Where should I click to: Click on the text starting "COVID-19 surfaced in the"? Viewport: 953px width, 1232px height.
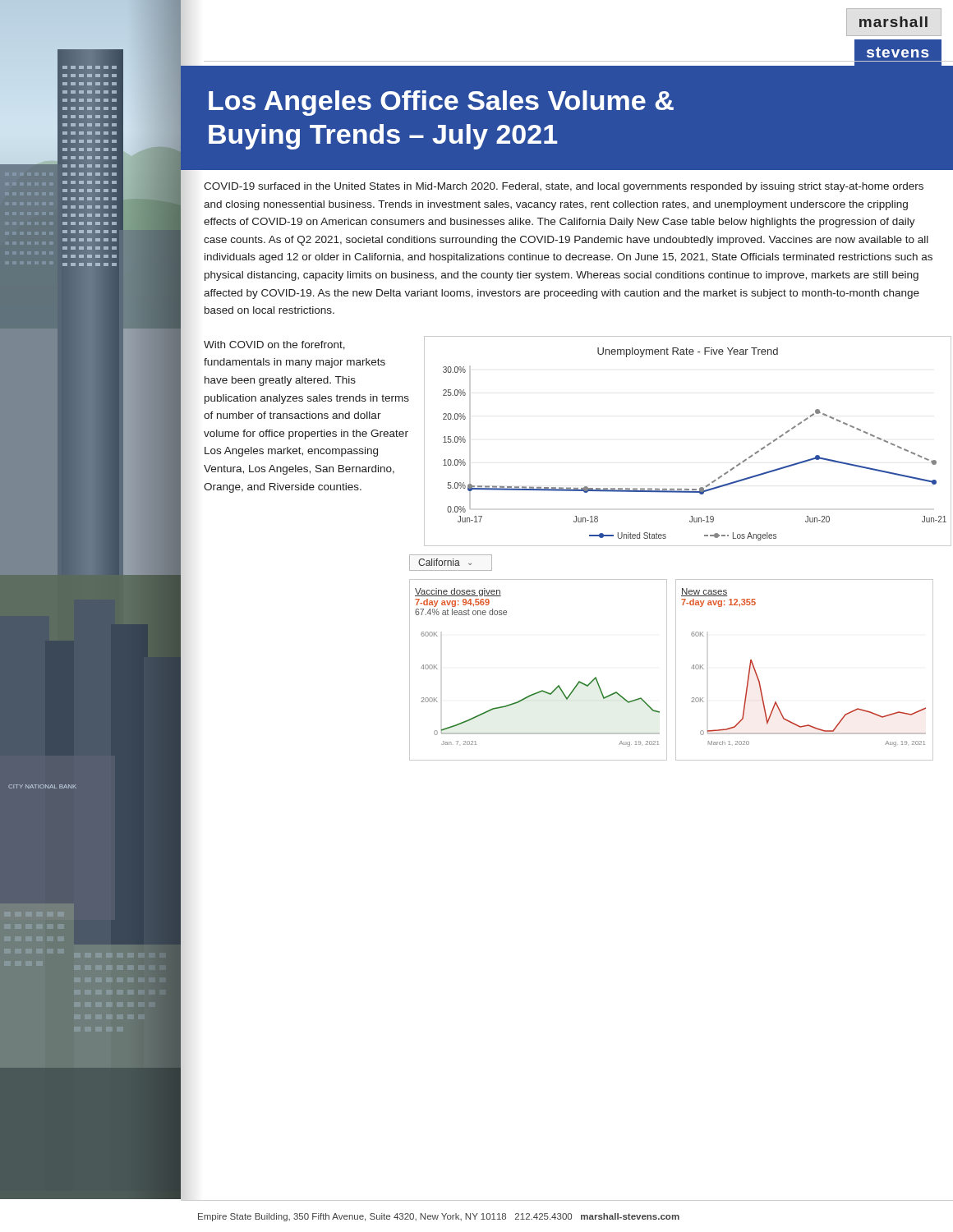pyautogui.click(x=568, y=248)
